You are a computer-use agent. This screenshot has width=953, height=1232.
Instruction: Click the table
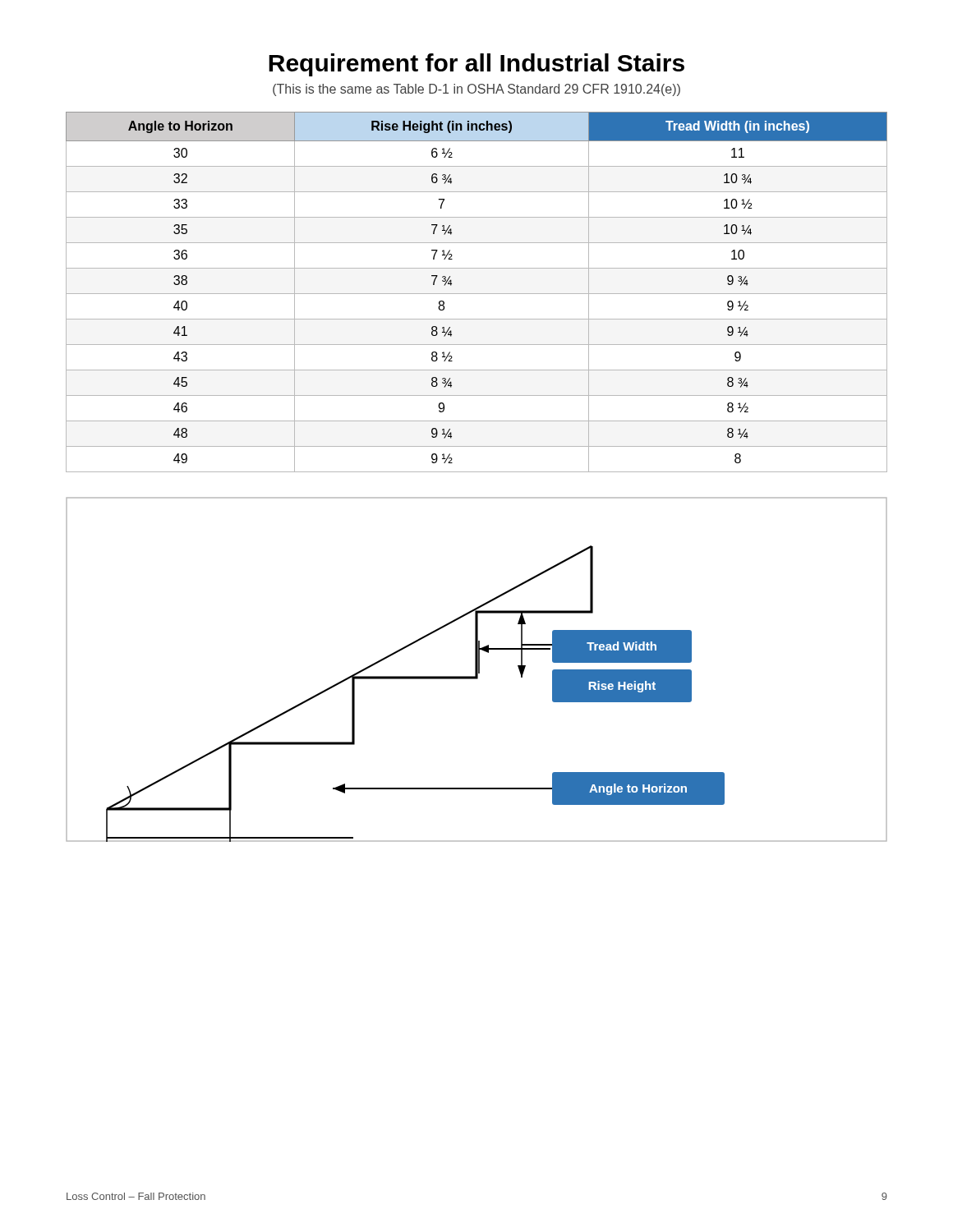(476, 292)
